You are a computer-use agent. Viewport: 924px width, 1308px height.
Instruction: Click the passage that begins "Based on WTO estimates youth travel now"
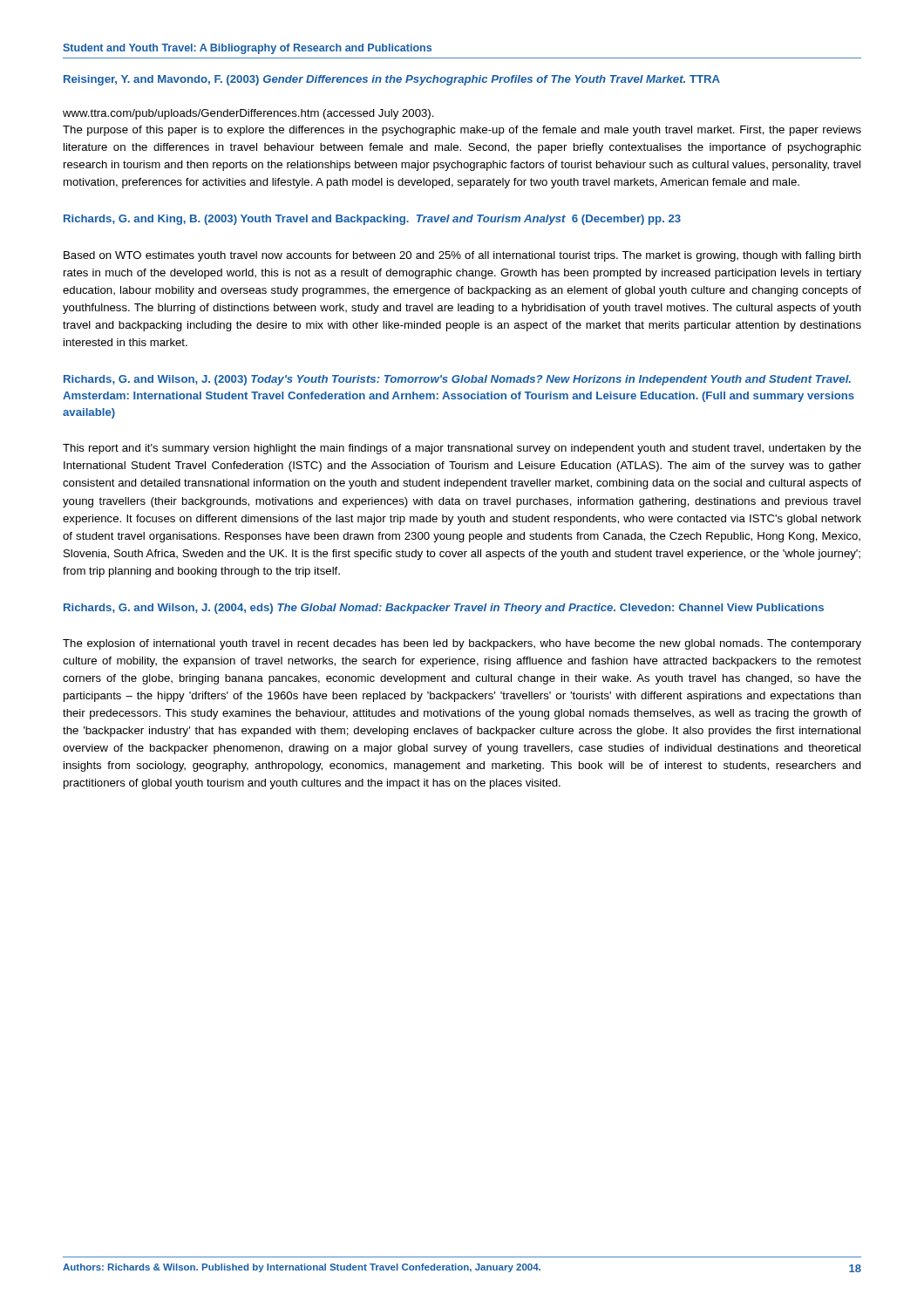pos(462,298)
